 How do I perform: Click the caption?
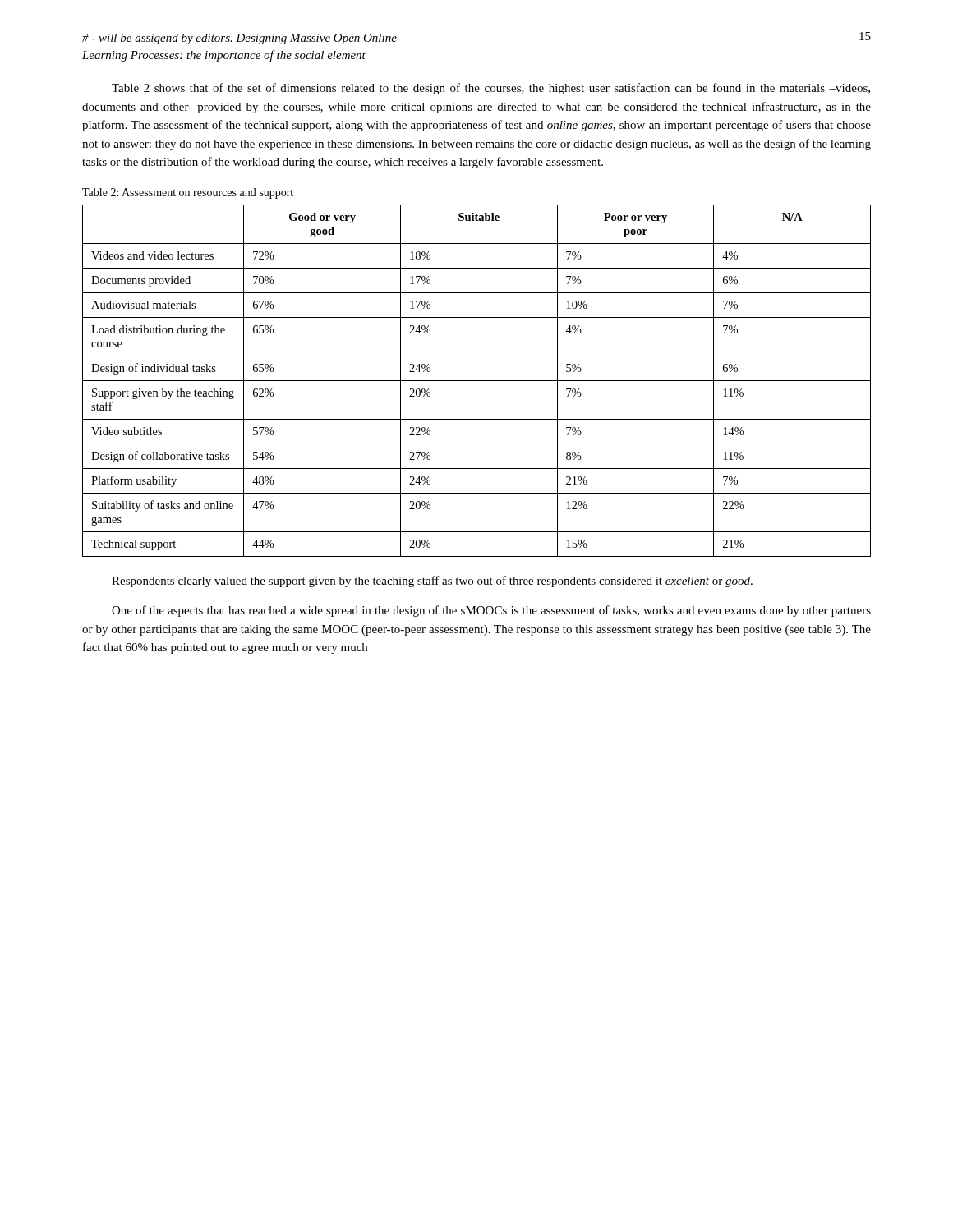[188, 192]
